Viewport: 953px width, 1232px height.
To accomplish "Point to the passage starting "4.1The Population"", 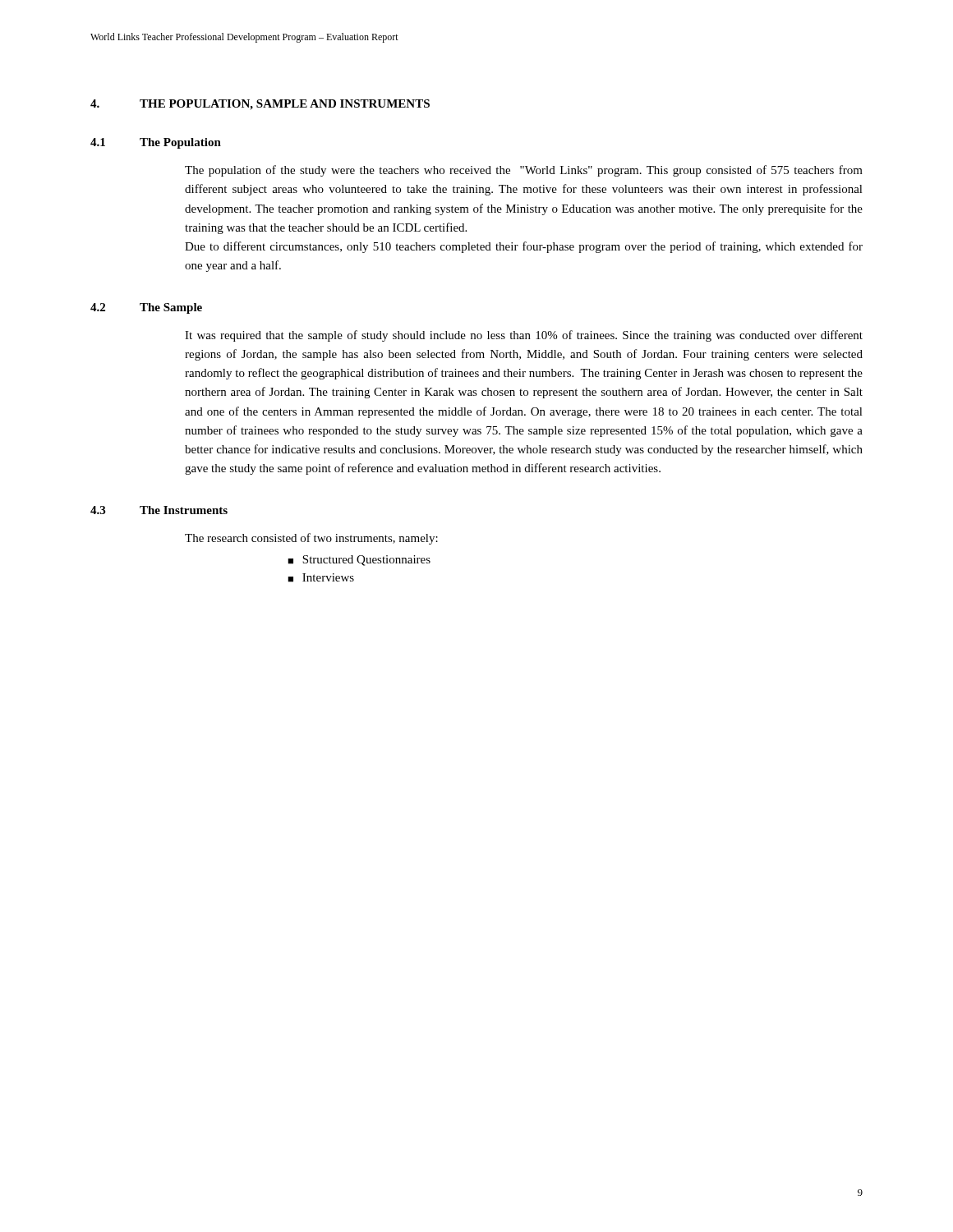I will (x=156, y=142).
